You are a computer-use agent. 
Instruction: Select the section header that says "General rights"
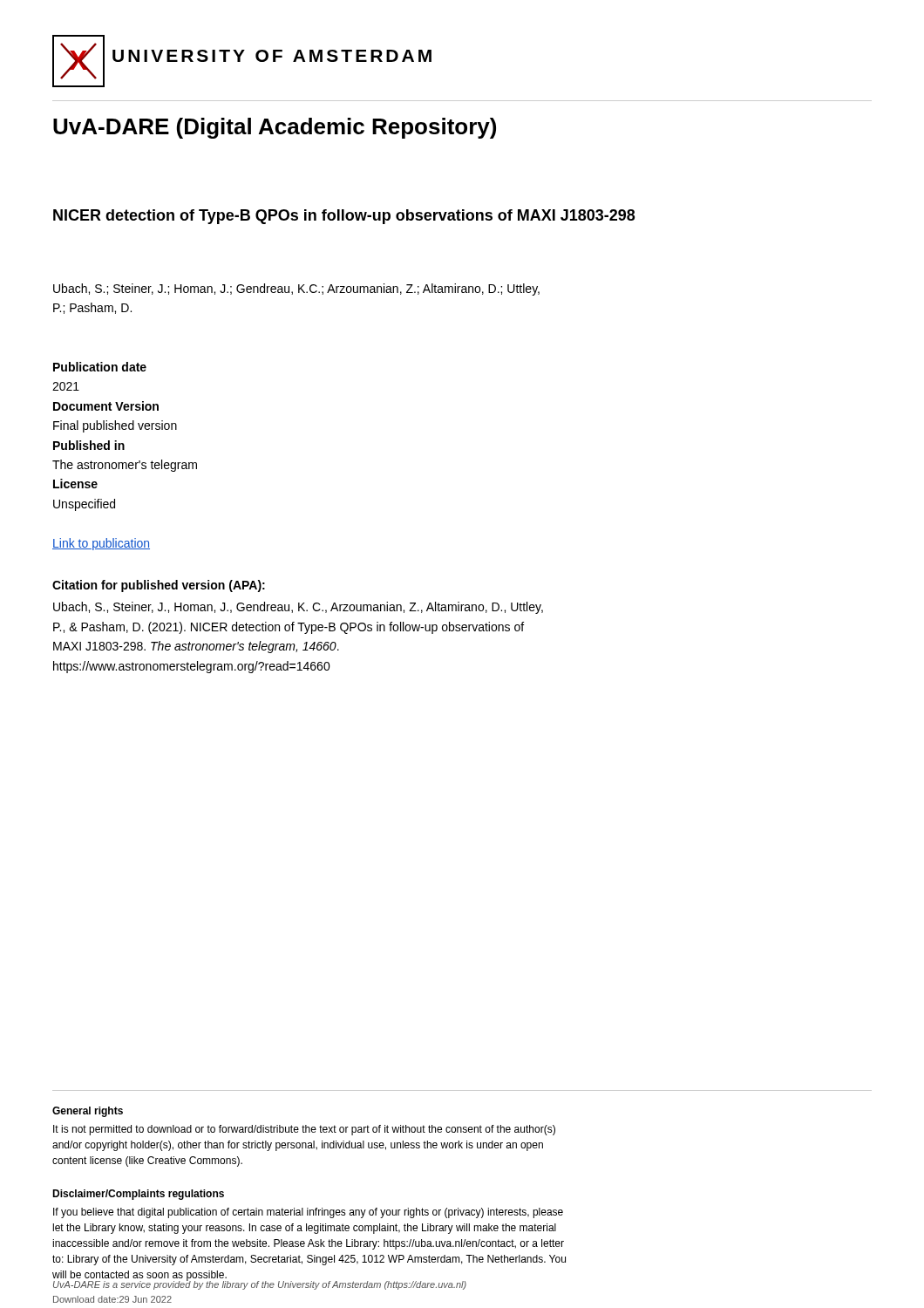tap(88, 1111)
